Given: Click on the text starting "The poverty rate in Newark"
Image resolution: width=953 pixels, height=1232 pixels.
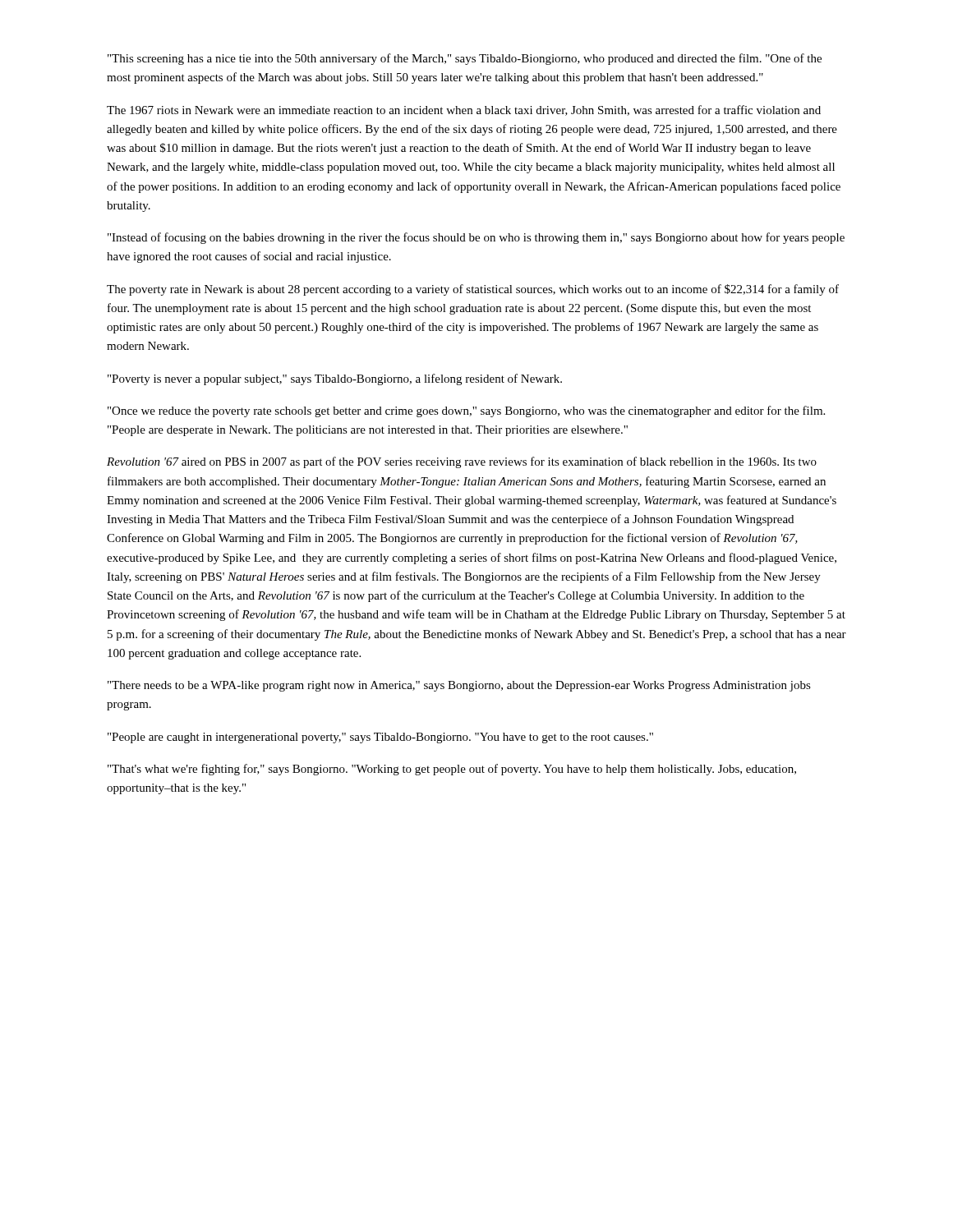Looking at the screenshot, I should (473, 317).
